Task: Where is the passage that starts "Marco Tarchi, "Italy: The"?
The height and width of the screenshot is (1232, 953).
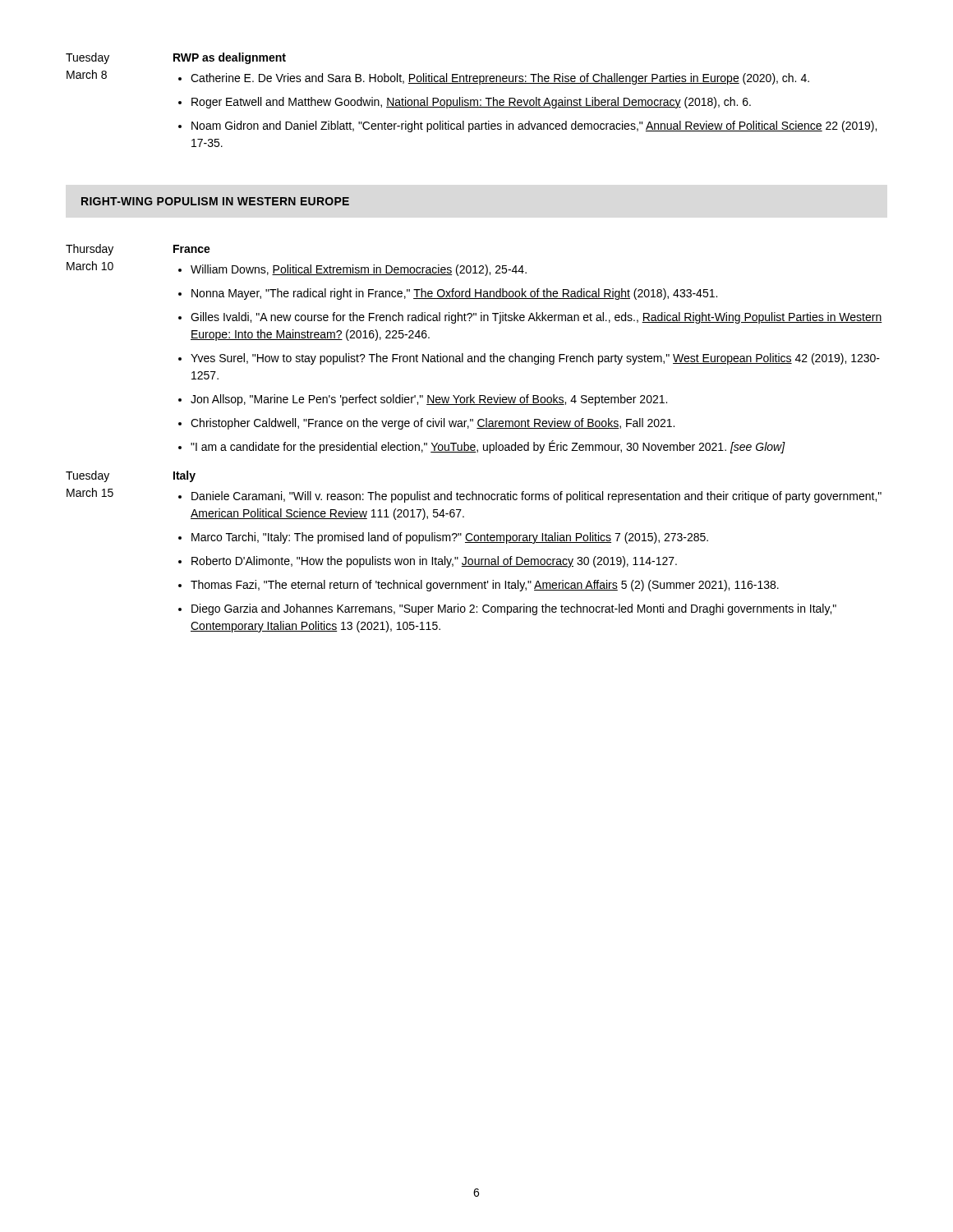Action: 450,537
